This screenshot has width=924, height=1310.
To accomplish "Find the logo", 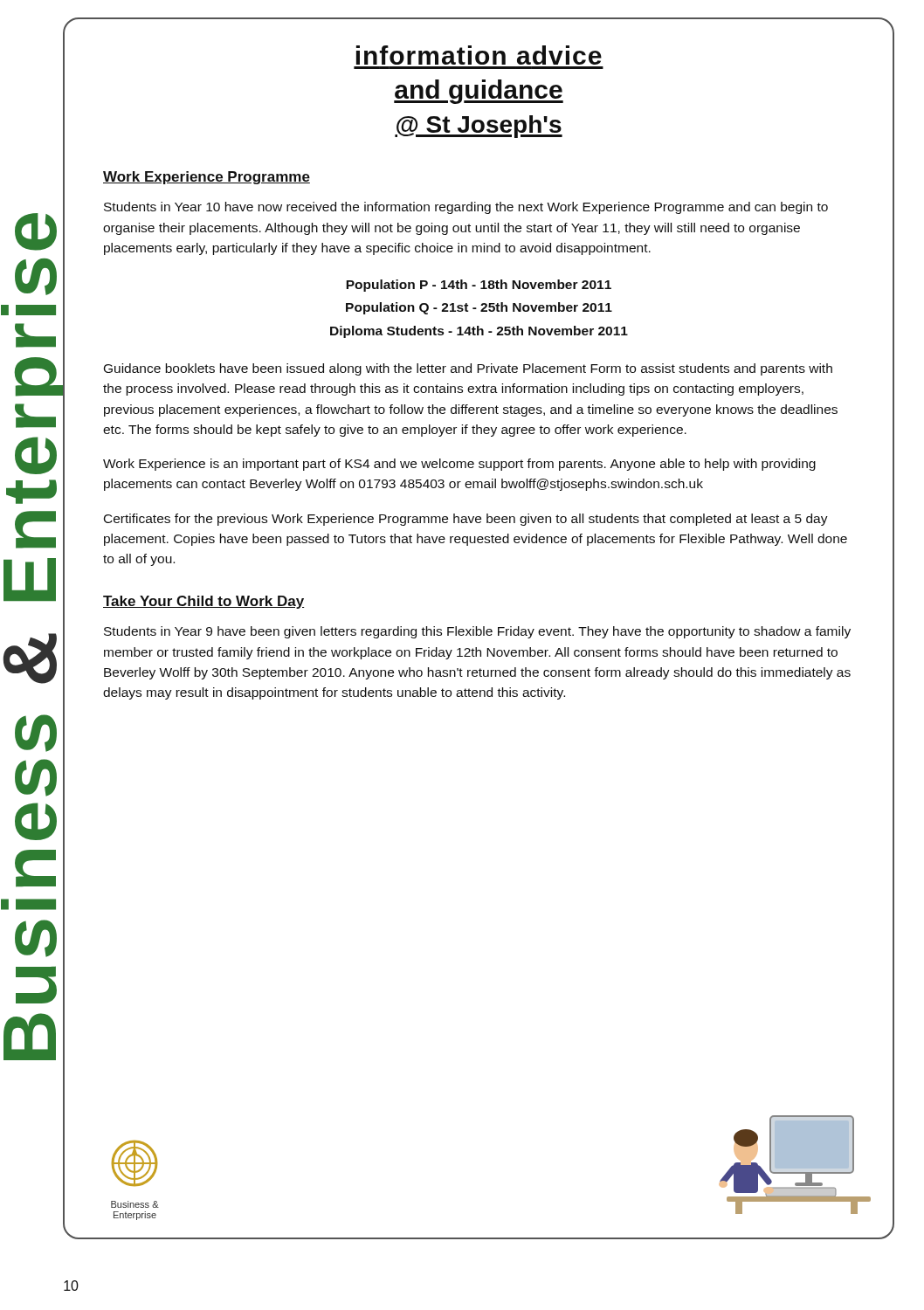I will click(134, 1179).
